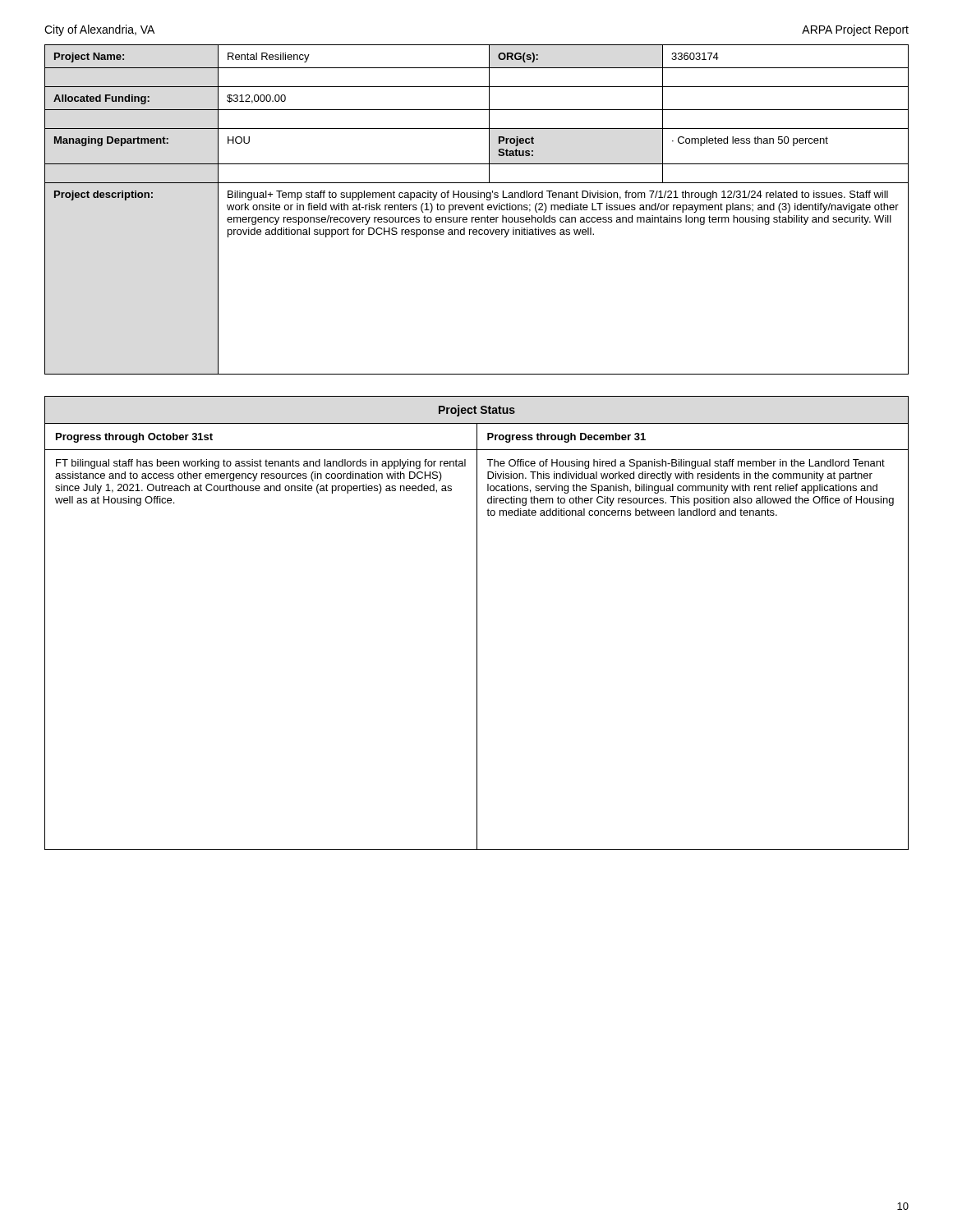The height and width of the screenshot is (1232, 953).
Task: Locate the table with the text "Project description:"
Action: tap(476, 209)
